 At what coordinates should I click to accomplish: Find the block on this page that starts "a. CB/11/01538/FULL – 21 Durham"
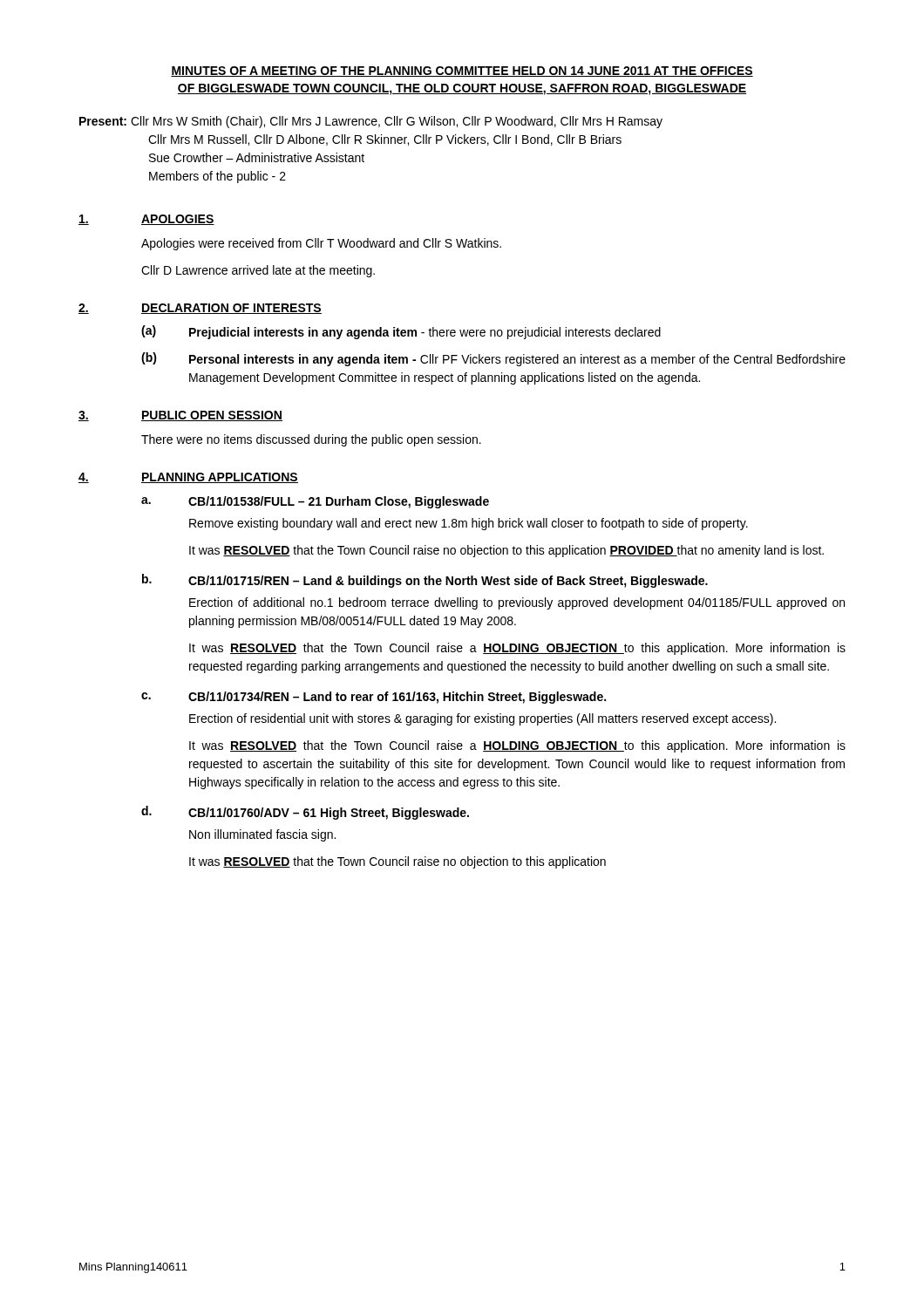[493, 531]
